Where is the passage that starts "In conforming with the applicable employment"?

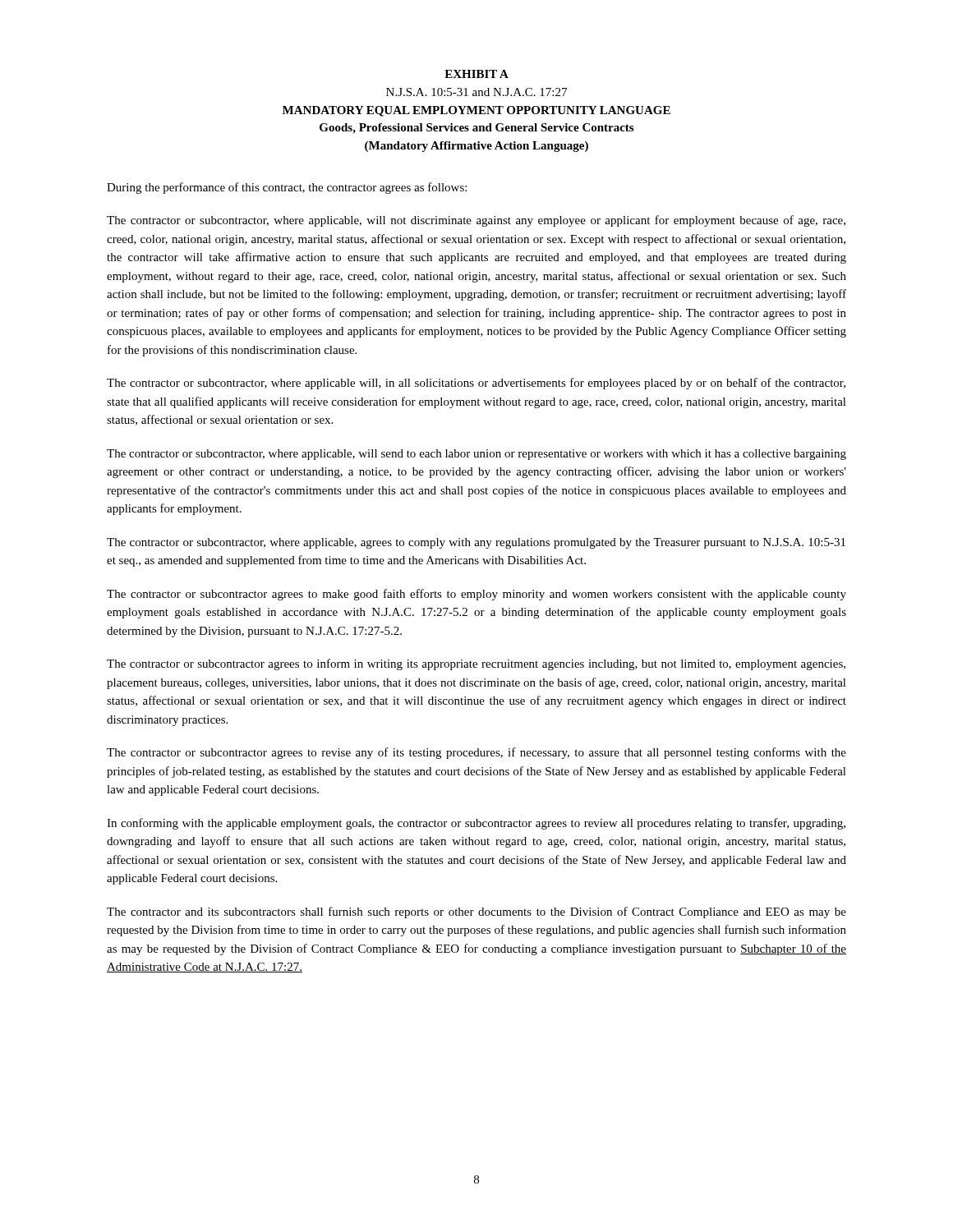[x=476, y=851]
